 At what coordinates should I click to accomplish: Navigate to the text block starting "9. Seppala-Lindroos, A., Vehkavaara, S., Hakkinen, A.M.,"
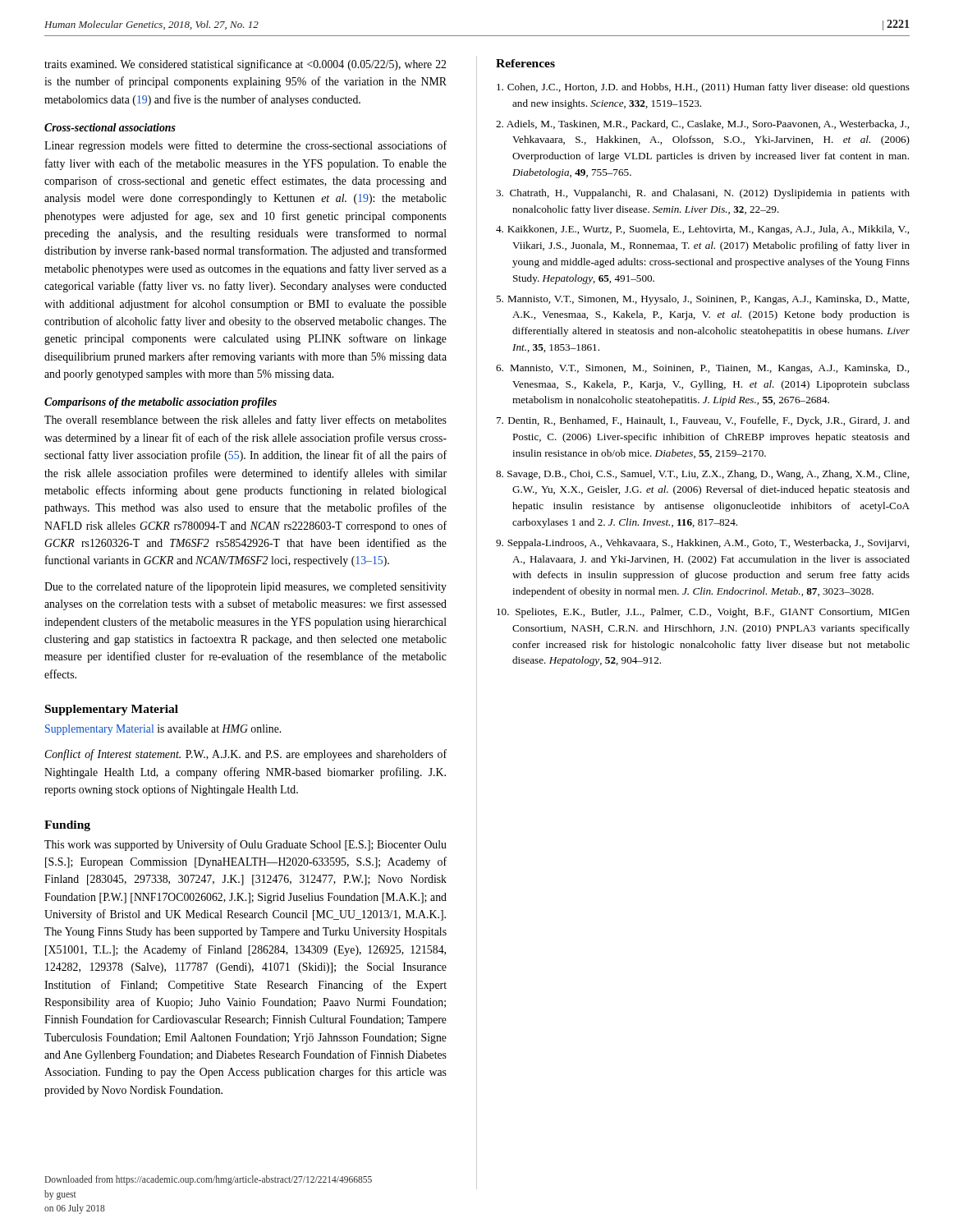tap(703, 567)
